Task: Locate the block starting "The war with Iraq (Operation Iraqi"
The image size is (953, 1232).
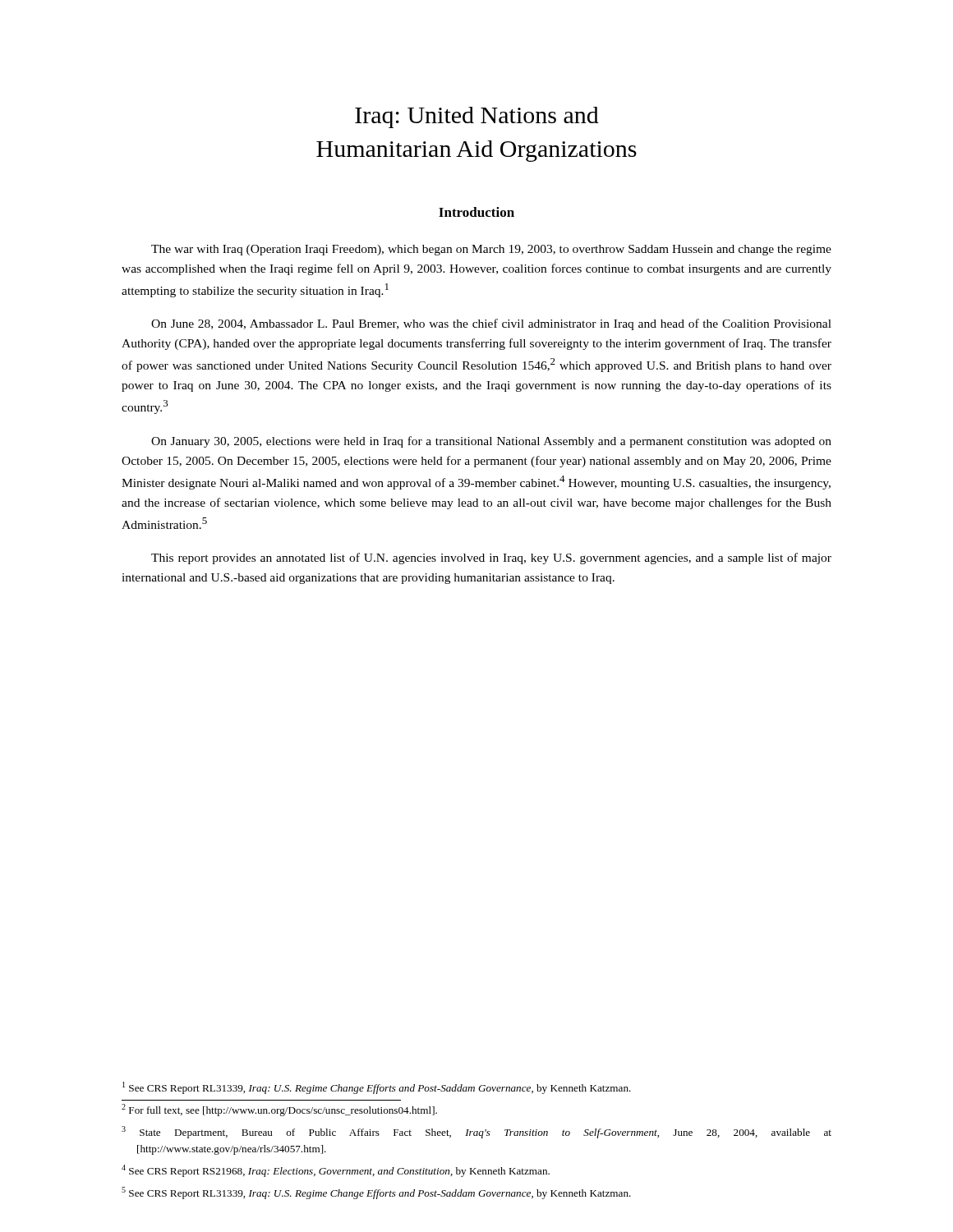Action: pyautogui.click(x=476, y=270)
